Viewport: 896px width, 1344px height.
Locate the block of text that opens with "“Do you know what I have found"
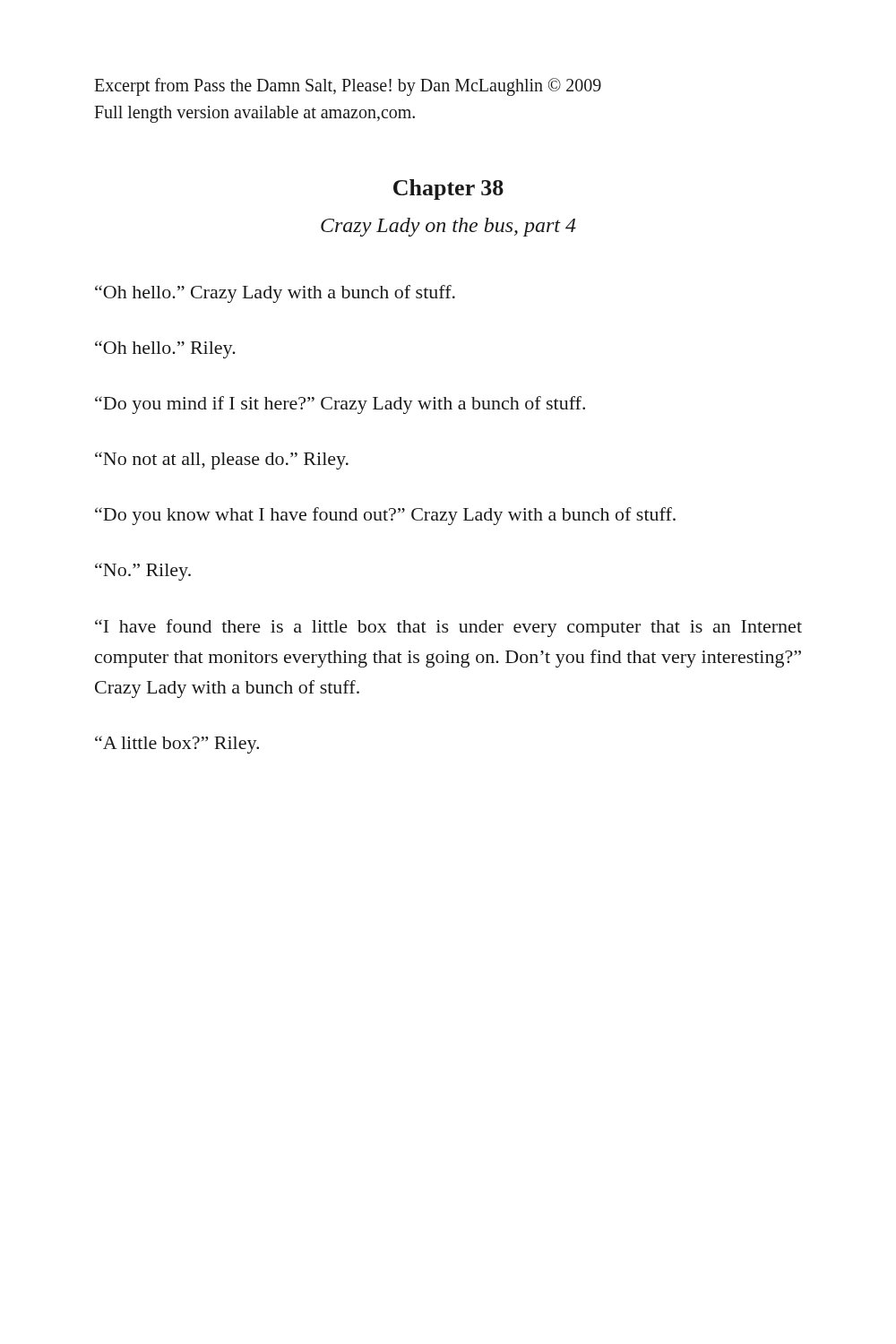(385, 514)
